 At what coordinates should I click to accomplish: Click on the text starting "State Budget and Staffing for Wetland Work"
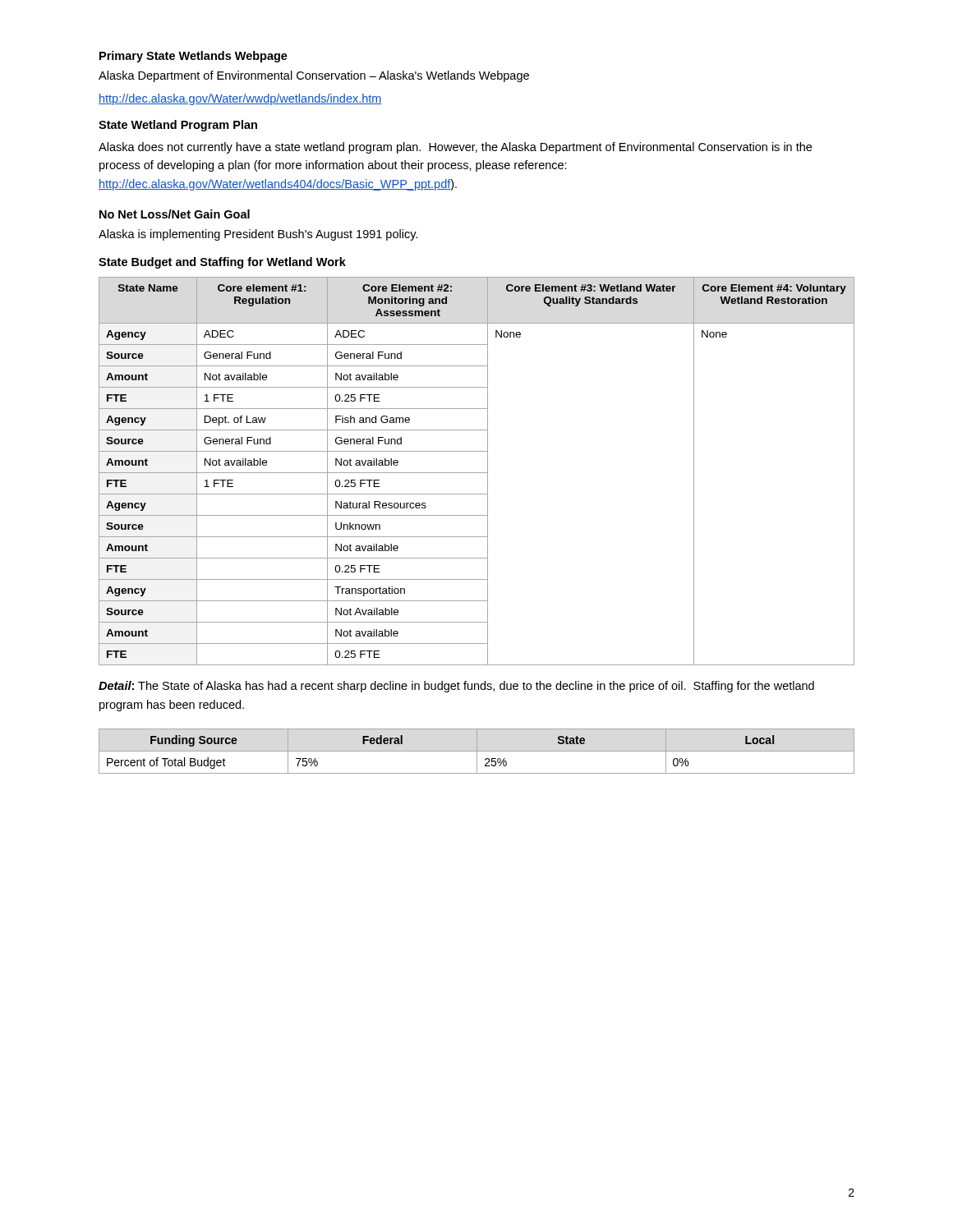click(x=222, y=262)
